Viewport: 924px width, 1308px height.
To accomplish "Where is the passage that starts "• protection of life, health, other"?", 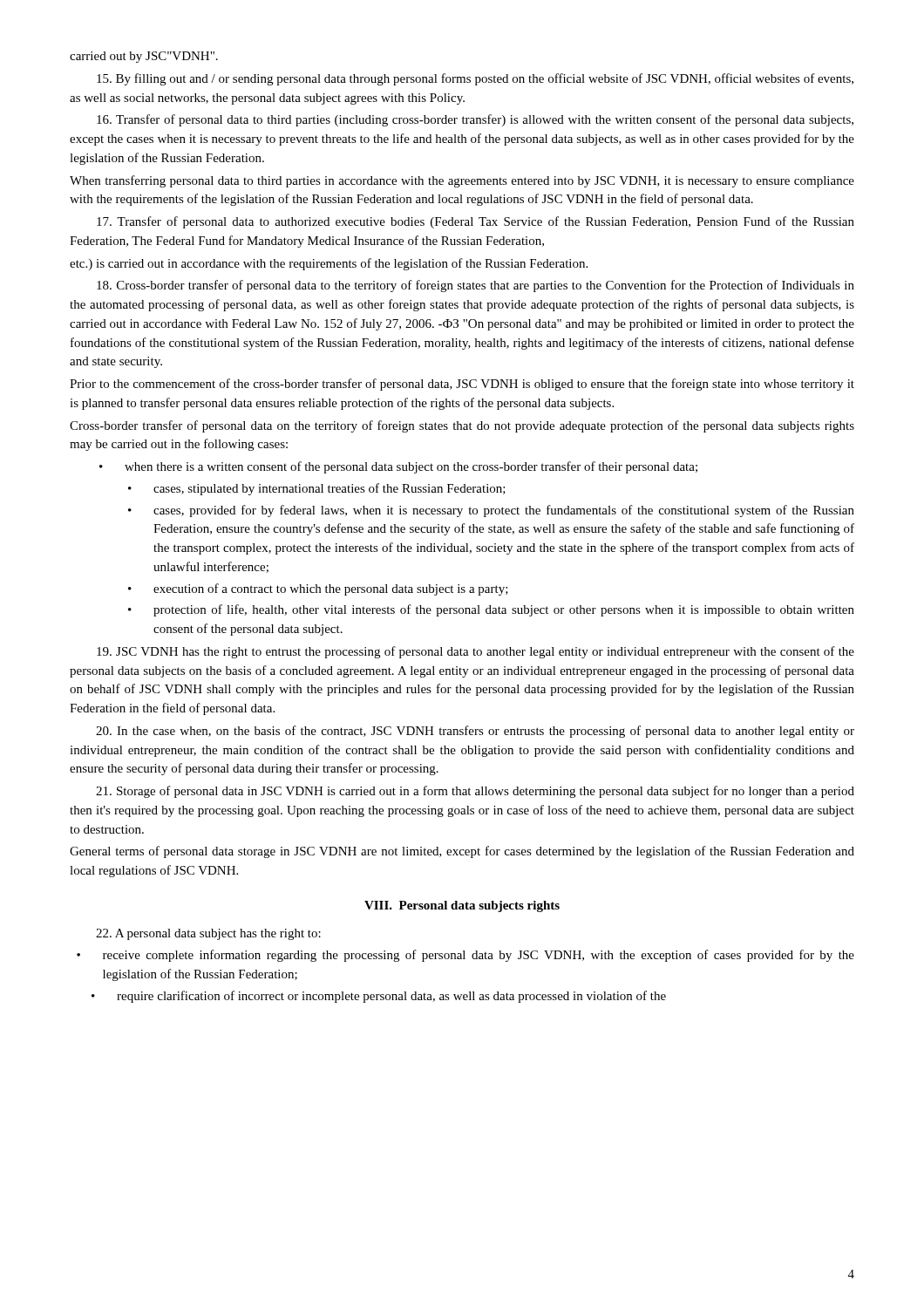I will tap(476, 620).
